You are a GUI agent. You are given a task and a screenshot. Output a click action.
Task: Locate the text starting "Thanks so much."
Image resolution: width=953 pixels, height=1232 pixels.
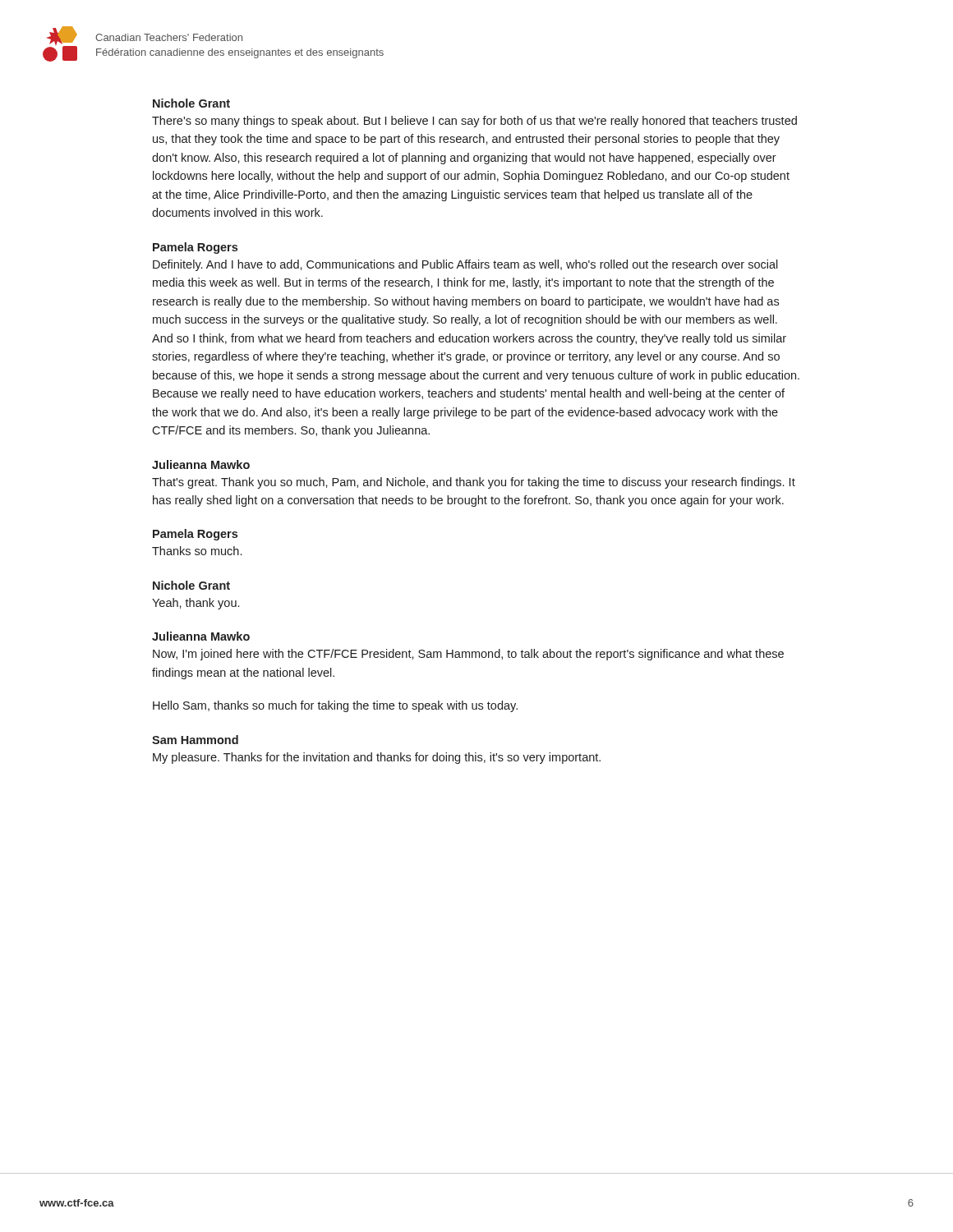pyautogui.click(x=197, y=552)
